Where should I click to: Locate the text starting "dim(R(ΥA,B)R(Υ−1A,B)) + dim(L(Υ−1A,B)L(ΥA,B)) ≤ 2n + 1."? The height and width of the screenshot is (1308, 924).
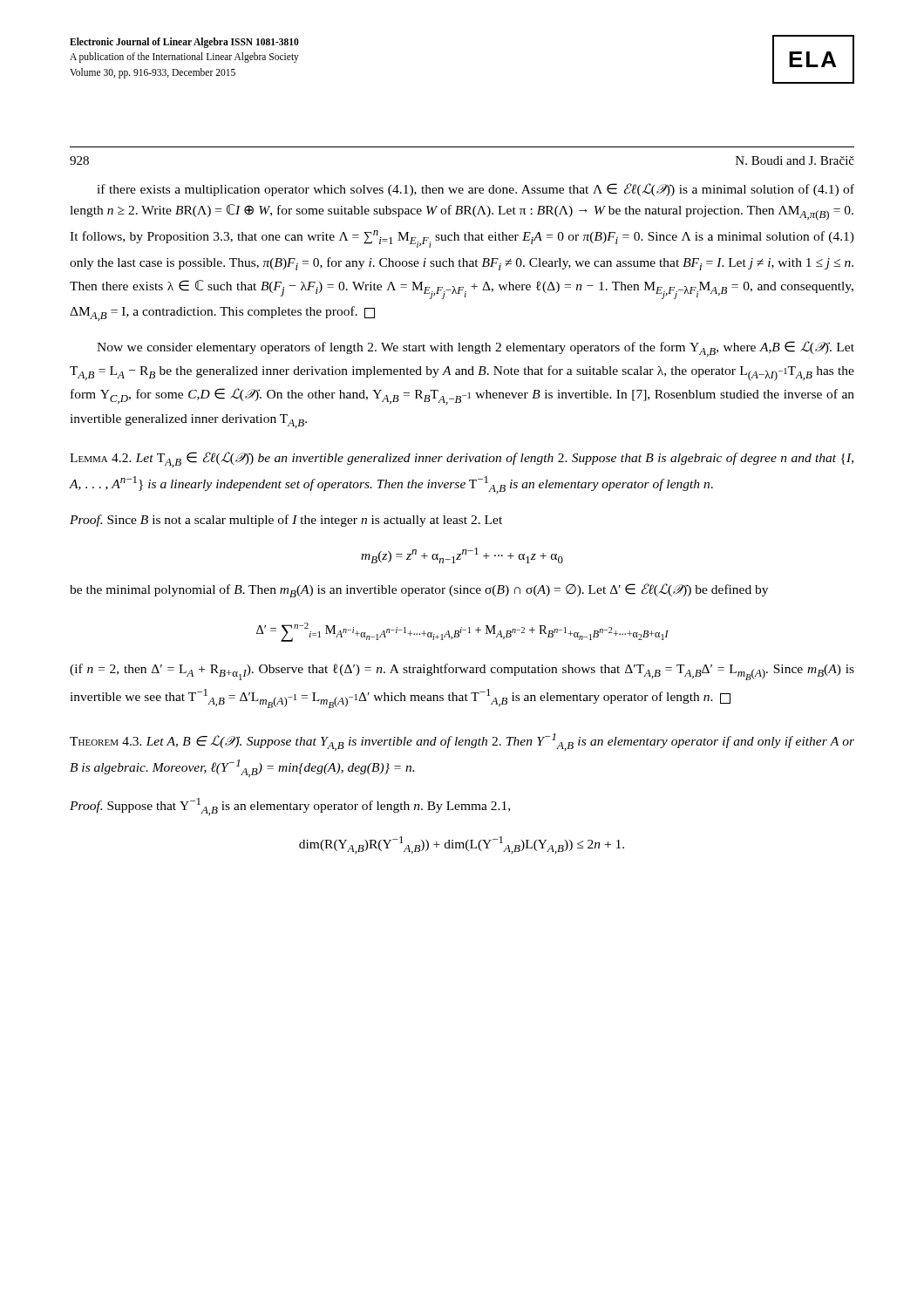tap(462, 845)
